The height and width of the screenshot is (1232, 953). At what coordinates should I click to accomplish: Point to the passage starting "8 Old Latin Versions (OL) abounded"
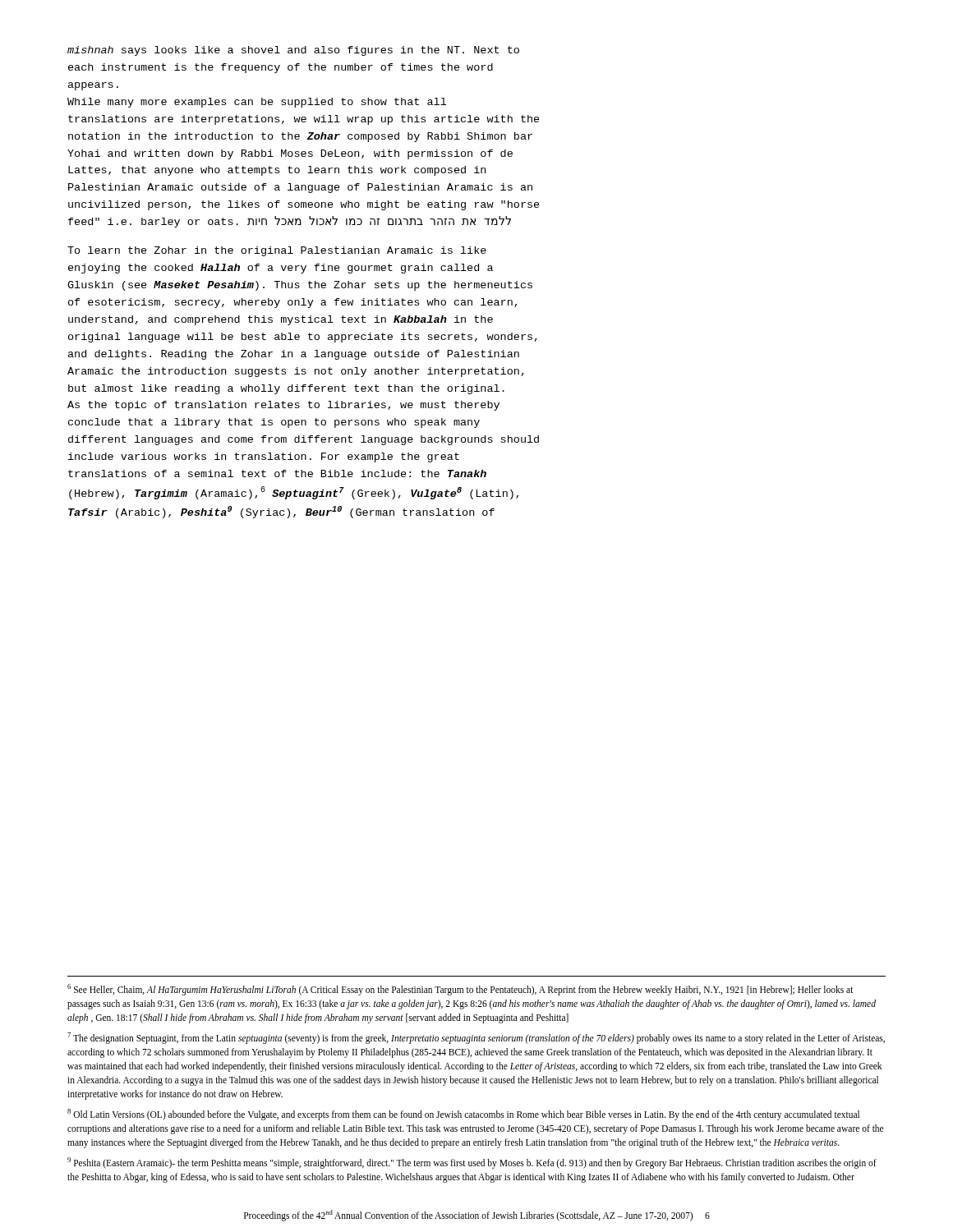click(x=476, y=1127)
